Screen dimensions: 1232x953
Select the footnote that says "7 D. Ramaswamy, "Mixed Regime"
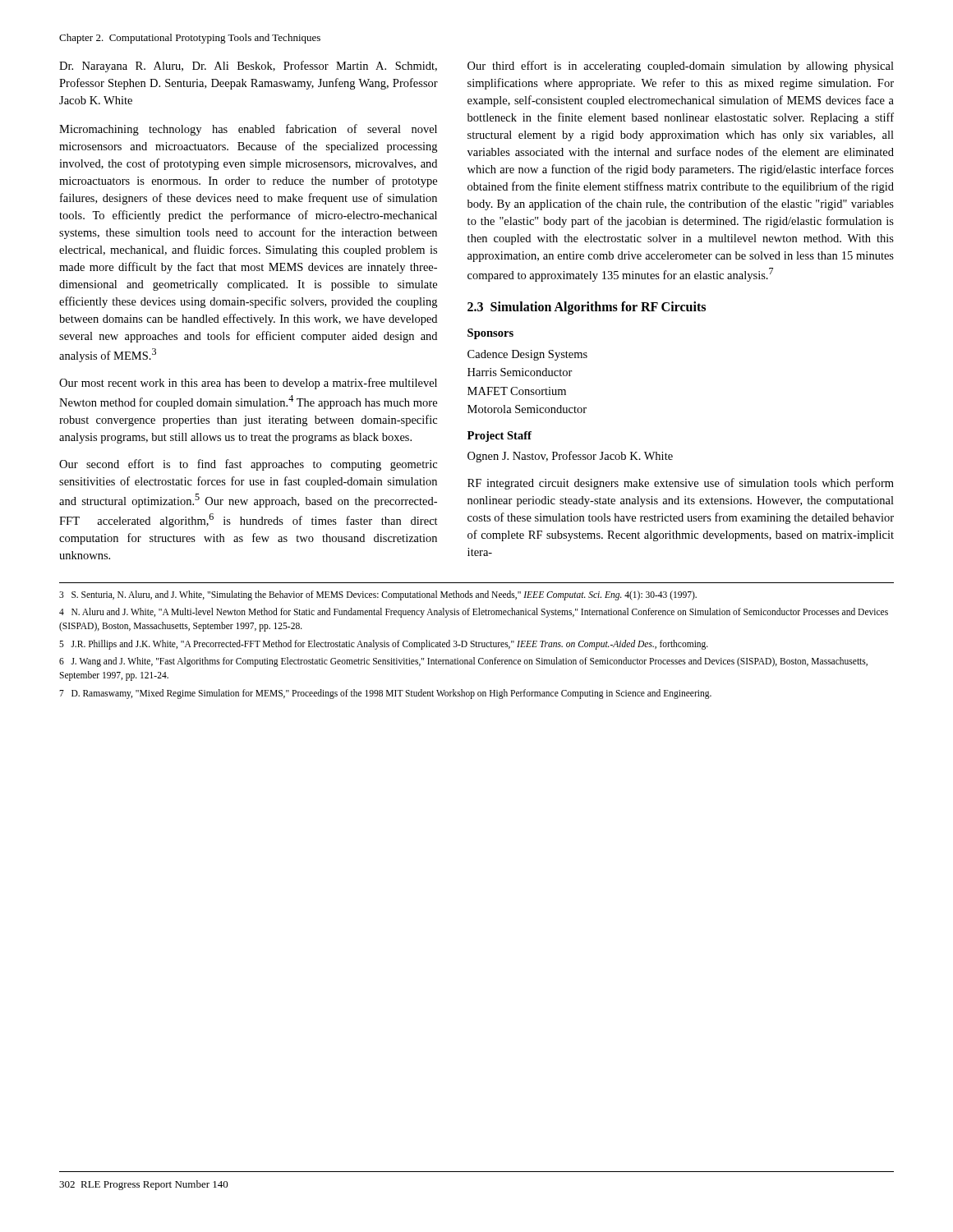click(476, 693)
